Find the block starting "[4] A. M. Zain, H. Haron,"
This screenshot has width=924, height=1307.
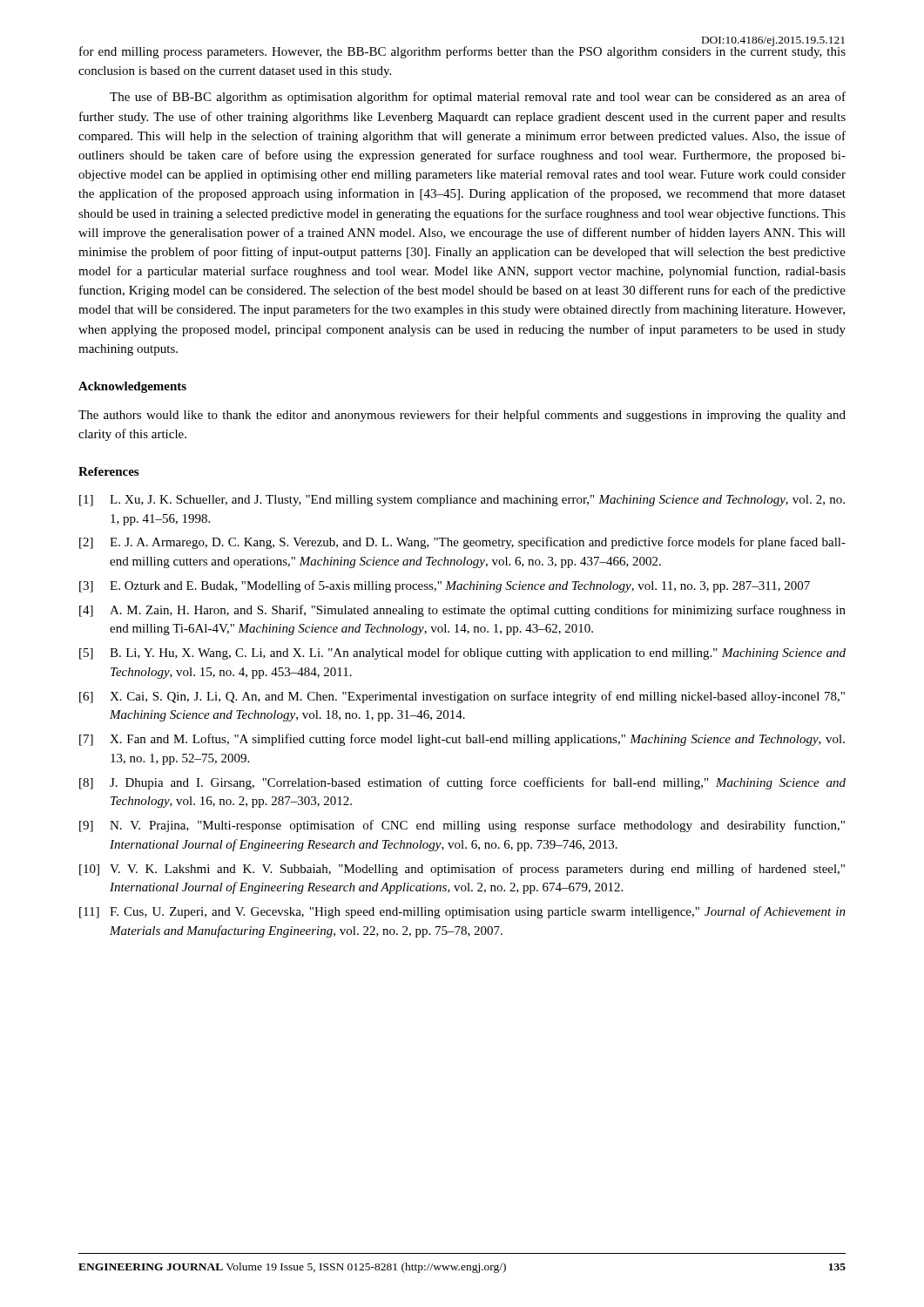tap(462, 620)
